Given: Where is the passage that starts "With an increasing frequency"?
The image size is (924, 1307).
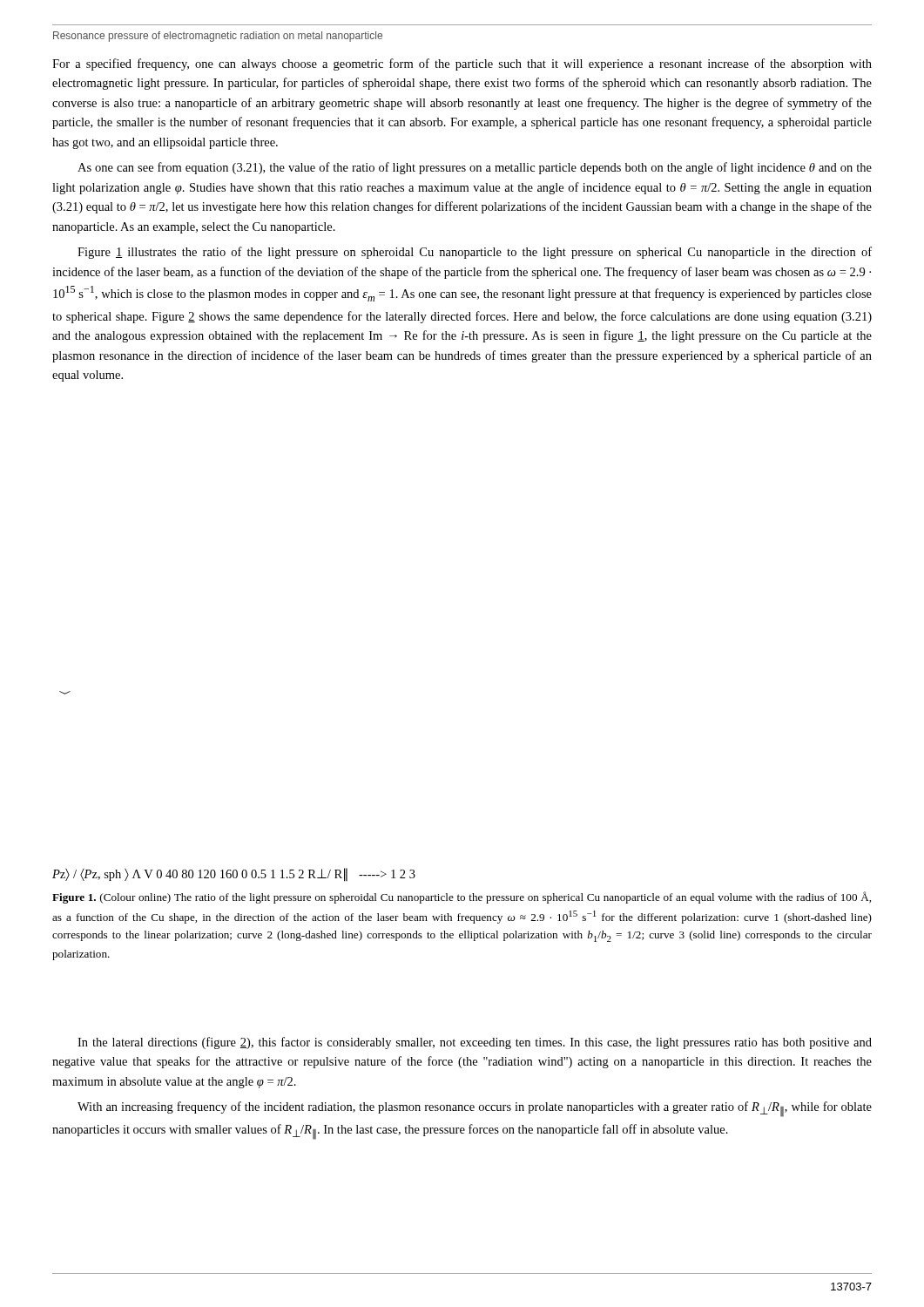Looking at the screenshot, I should click(462, 1120).
